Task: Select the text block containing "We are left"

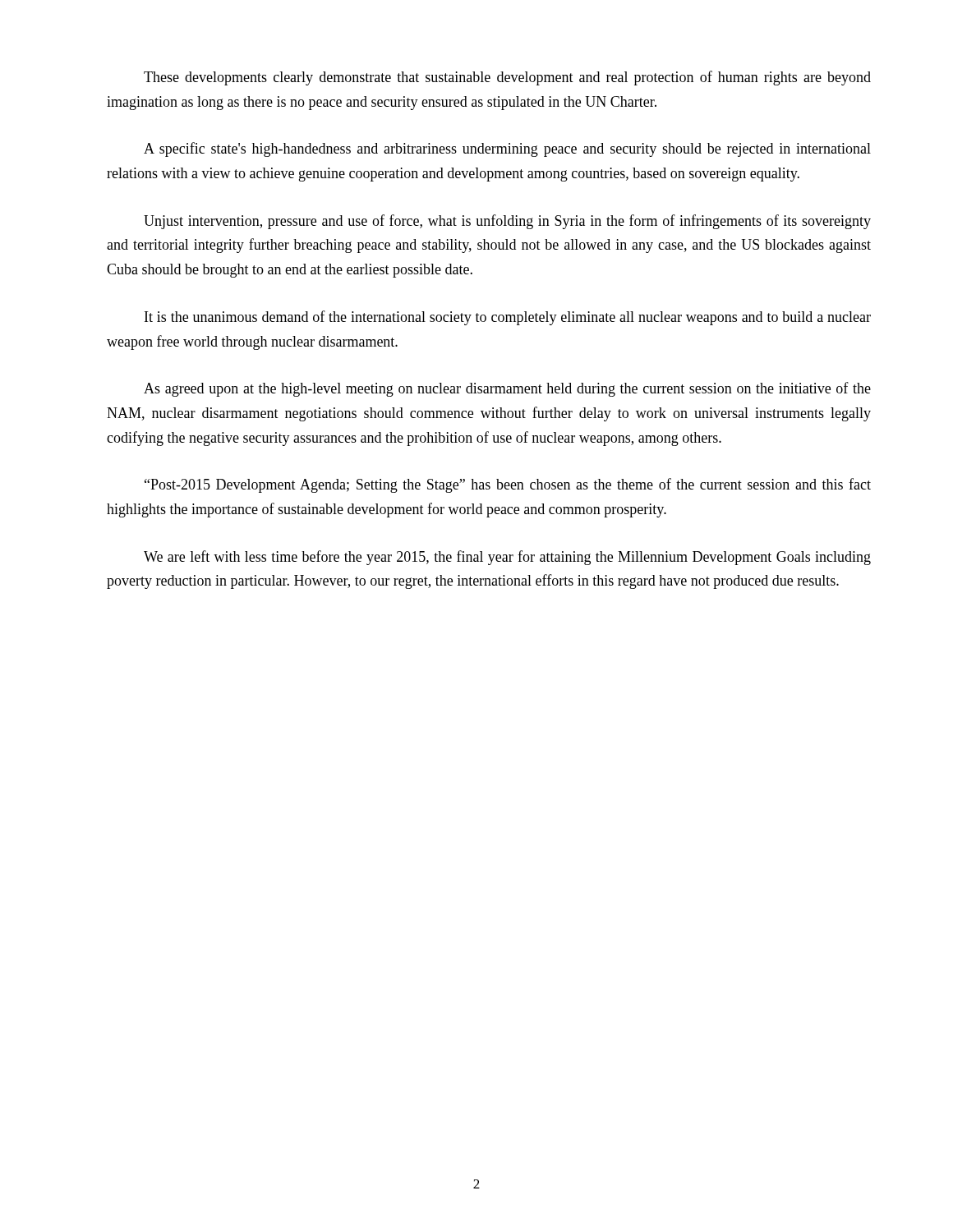Action: click(x=489, y=569)
